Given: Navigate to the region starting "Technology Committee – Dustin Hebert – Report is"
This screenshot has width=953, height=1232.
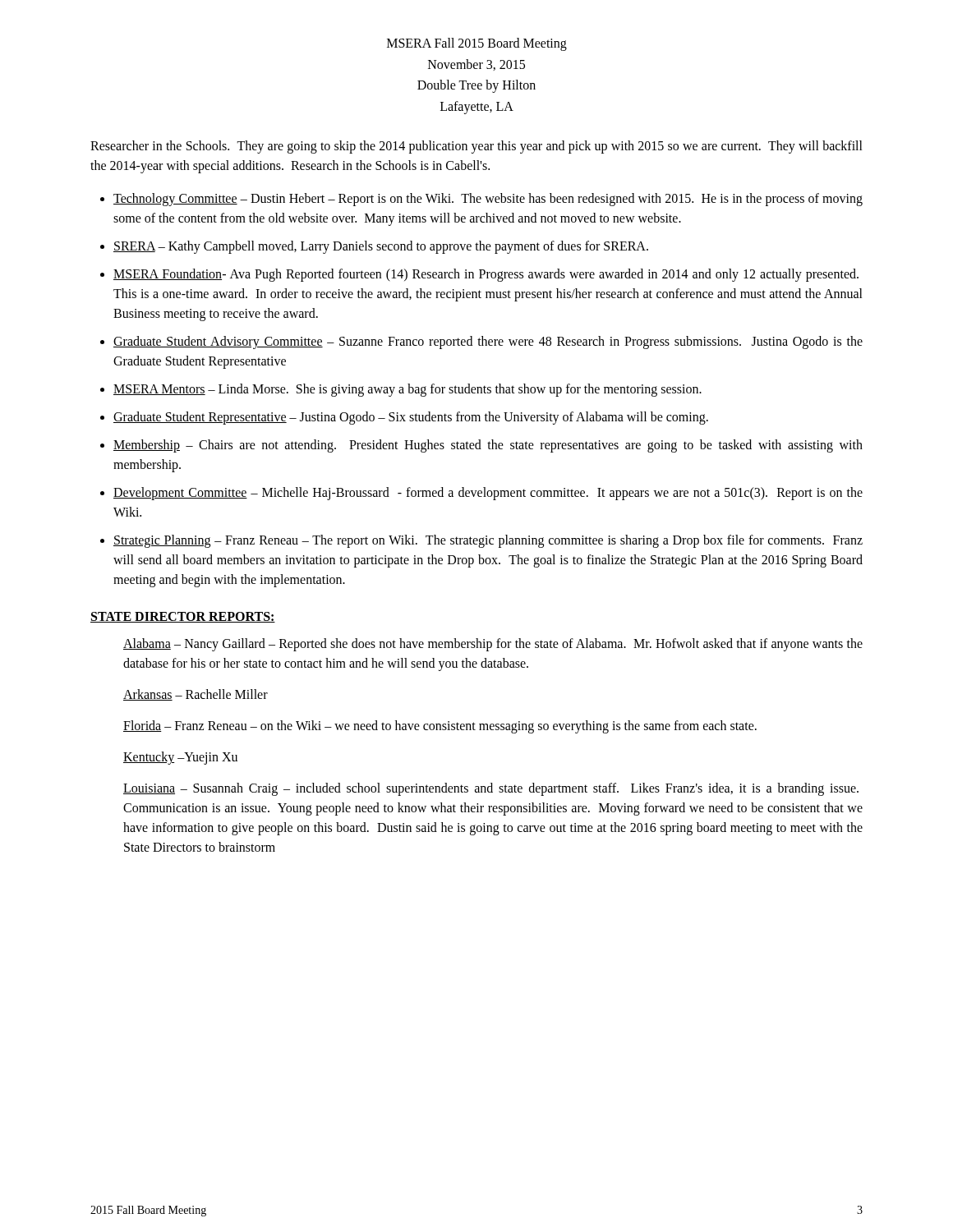Looking at the screenshot, I should (488, 209).
